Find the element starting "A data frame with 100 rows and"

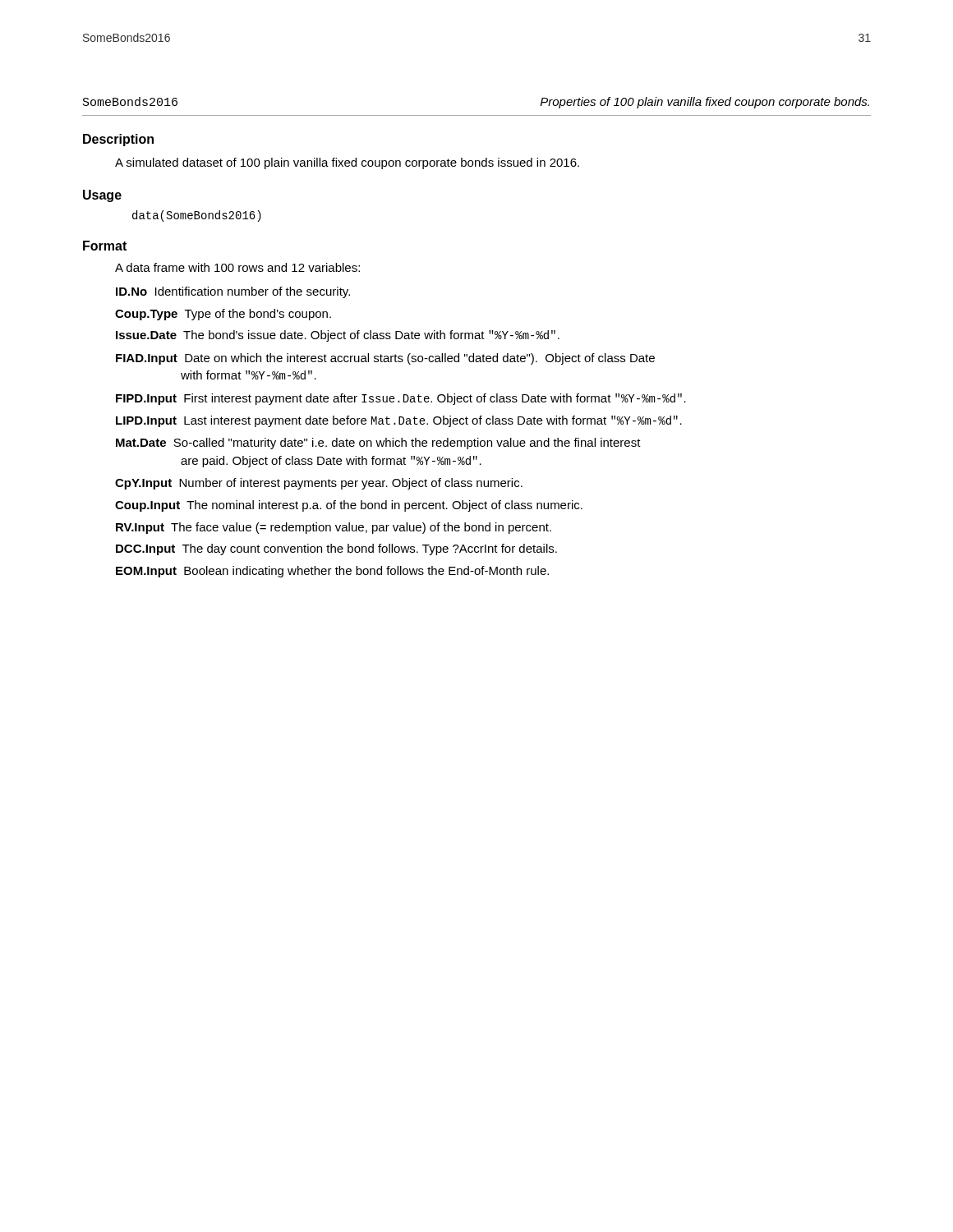(238, 267)
